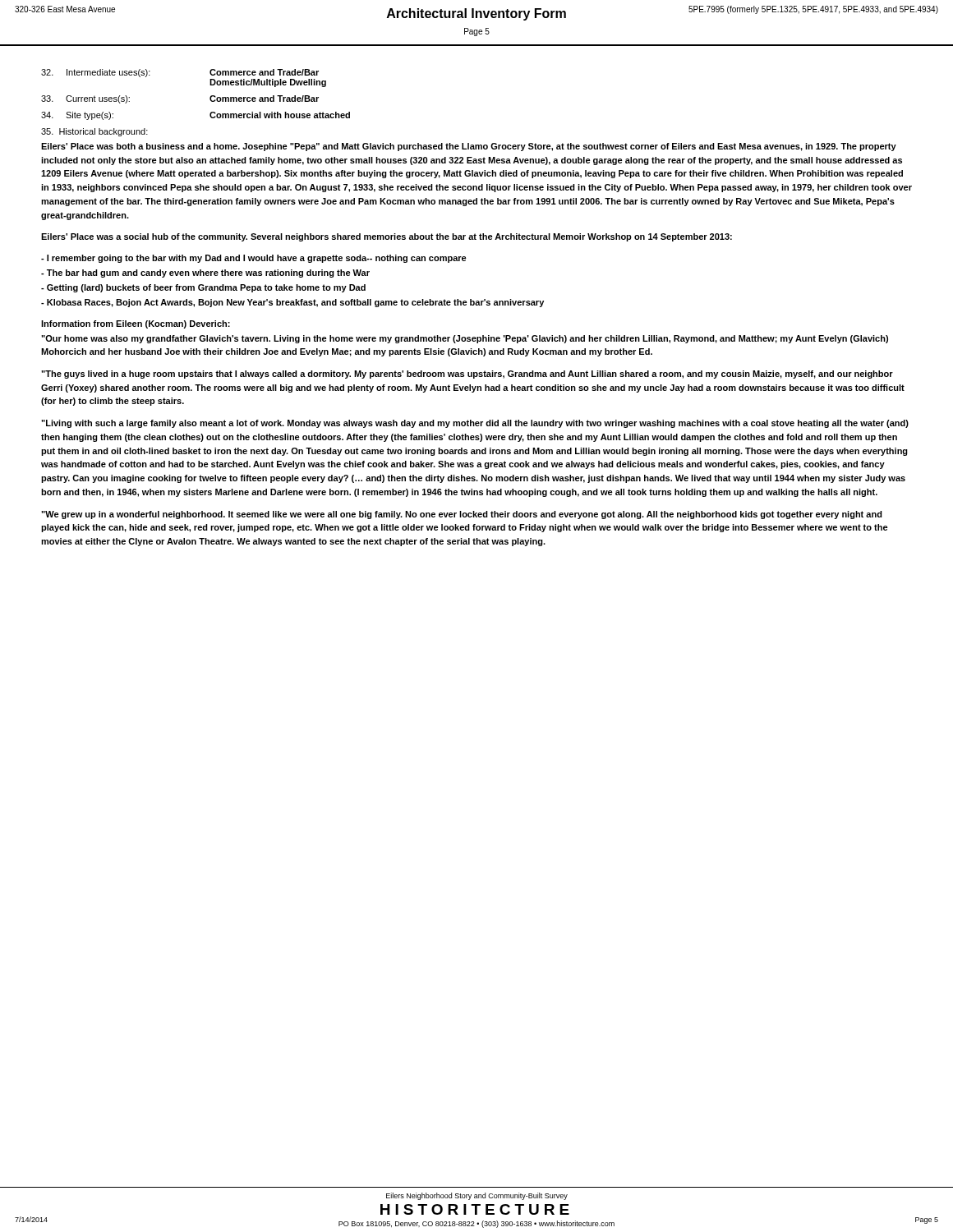Screen dimensions: 1232x953
Task: Where is the passage that starts "I remember going"?
Action: [x=254, y=258]
